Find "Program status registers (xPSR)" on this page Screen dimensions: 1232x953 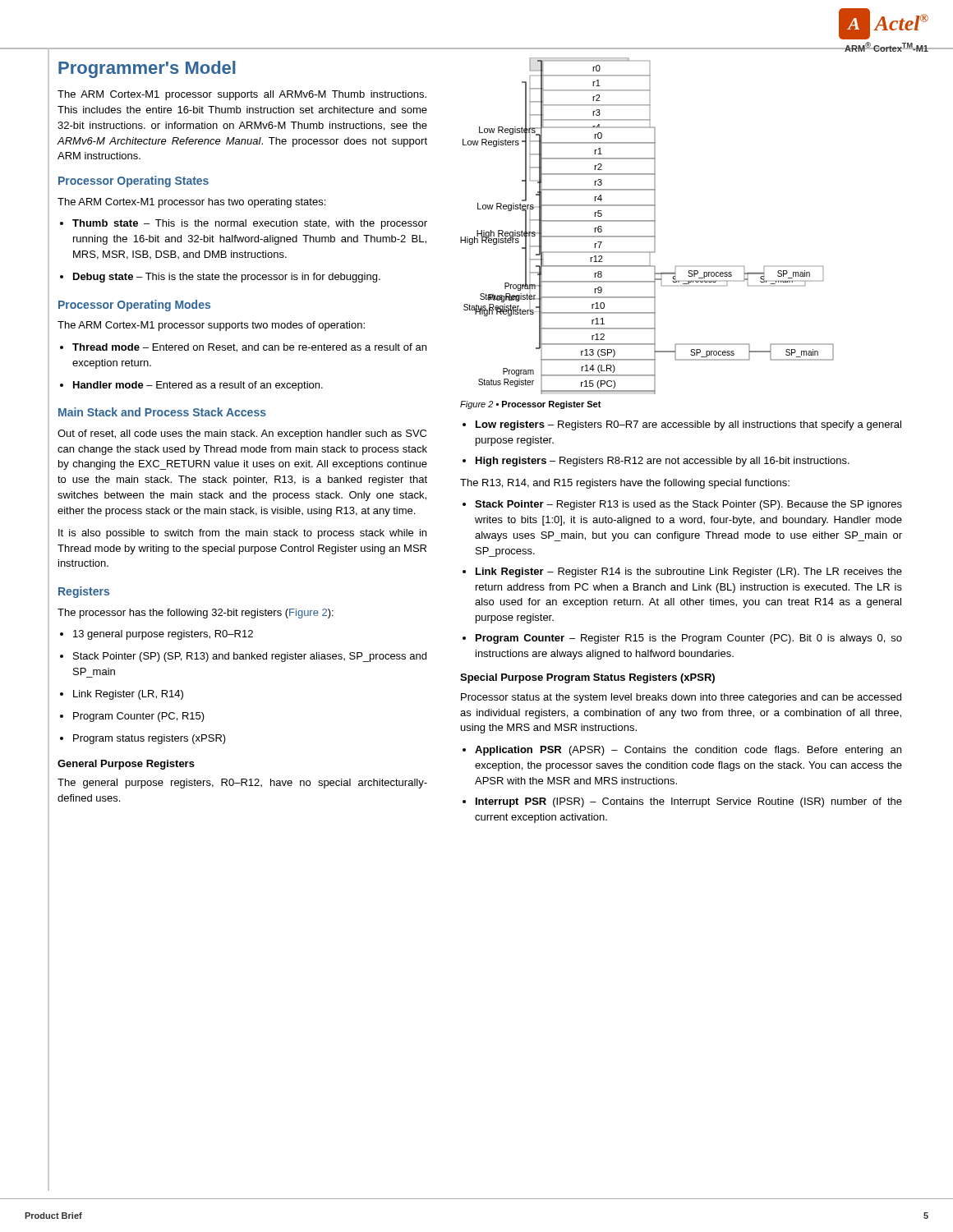[x=150, y=739]
